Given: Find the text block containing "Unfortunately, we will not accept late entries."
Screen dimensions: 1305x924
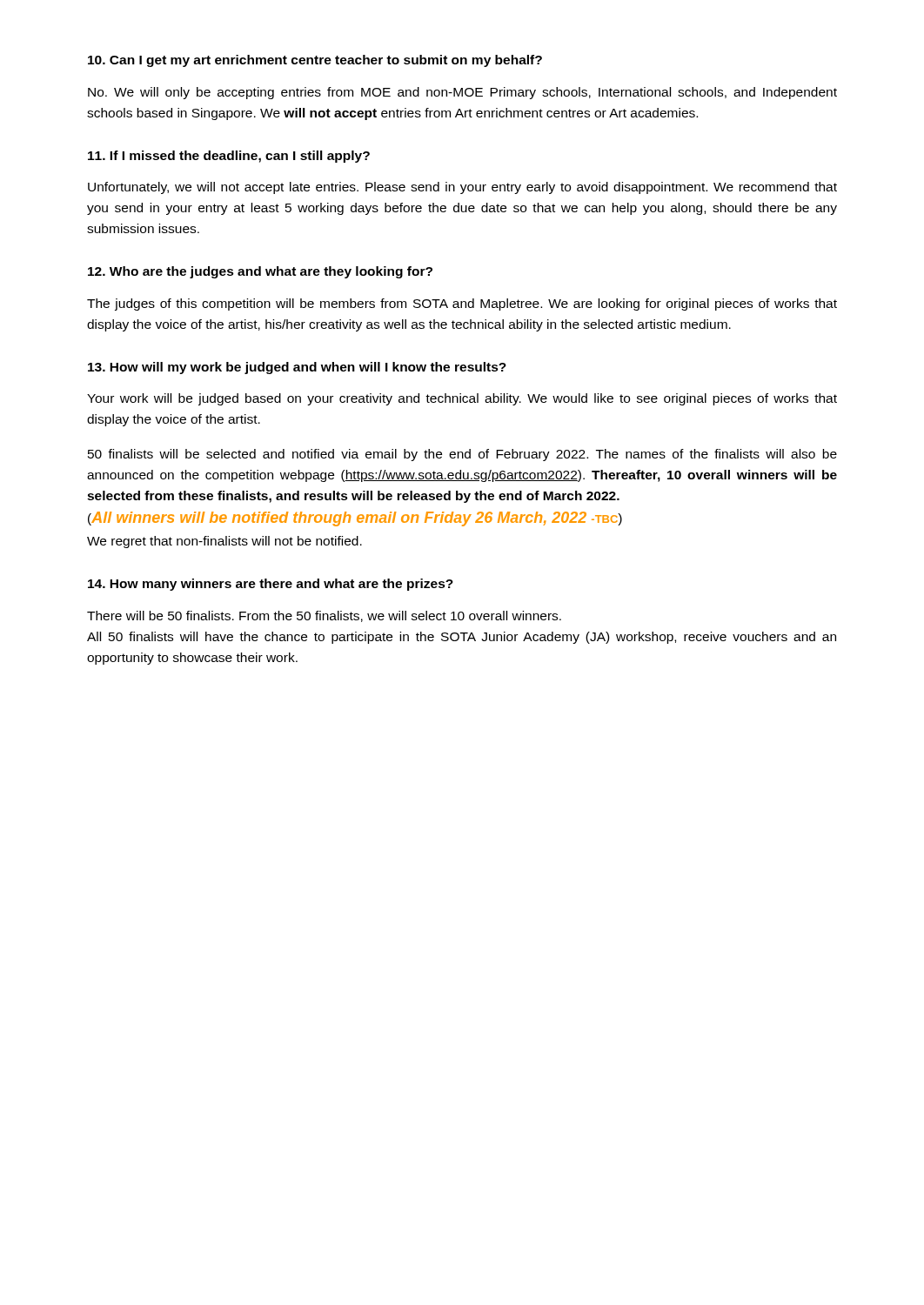Looking at the screenshot, I should pyautogui.click(x=462, y=208).
